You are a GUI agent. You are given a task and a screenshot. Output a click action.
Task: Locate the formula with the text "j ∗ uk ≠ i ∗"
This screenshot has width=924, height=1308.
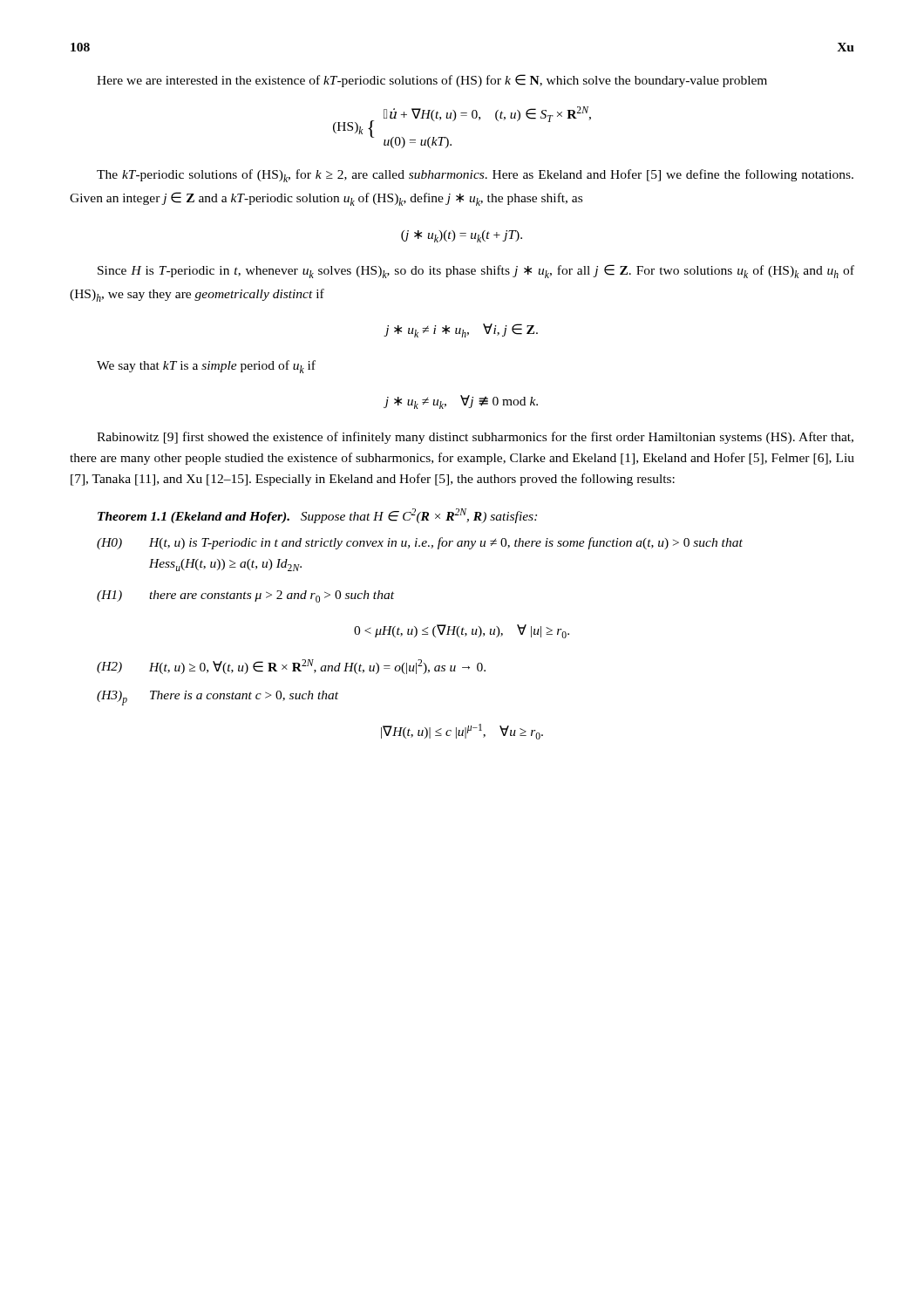pos(462,331)
